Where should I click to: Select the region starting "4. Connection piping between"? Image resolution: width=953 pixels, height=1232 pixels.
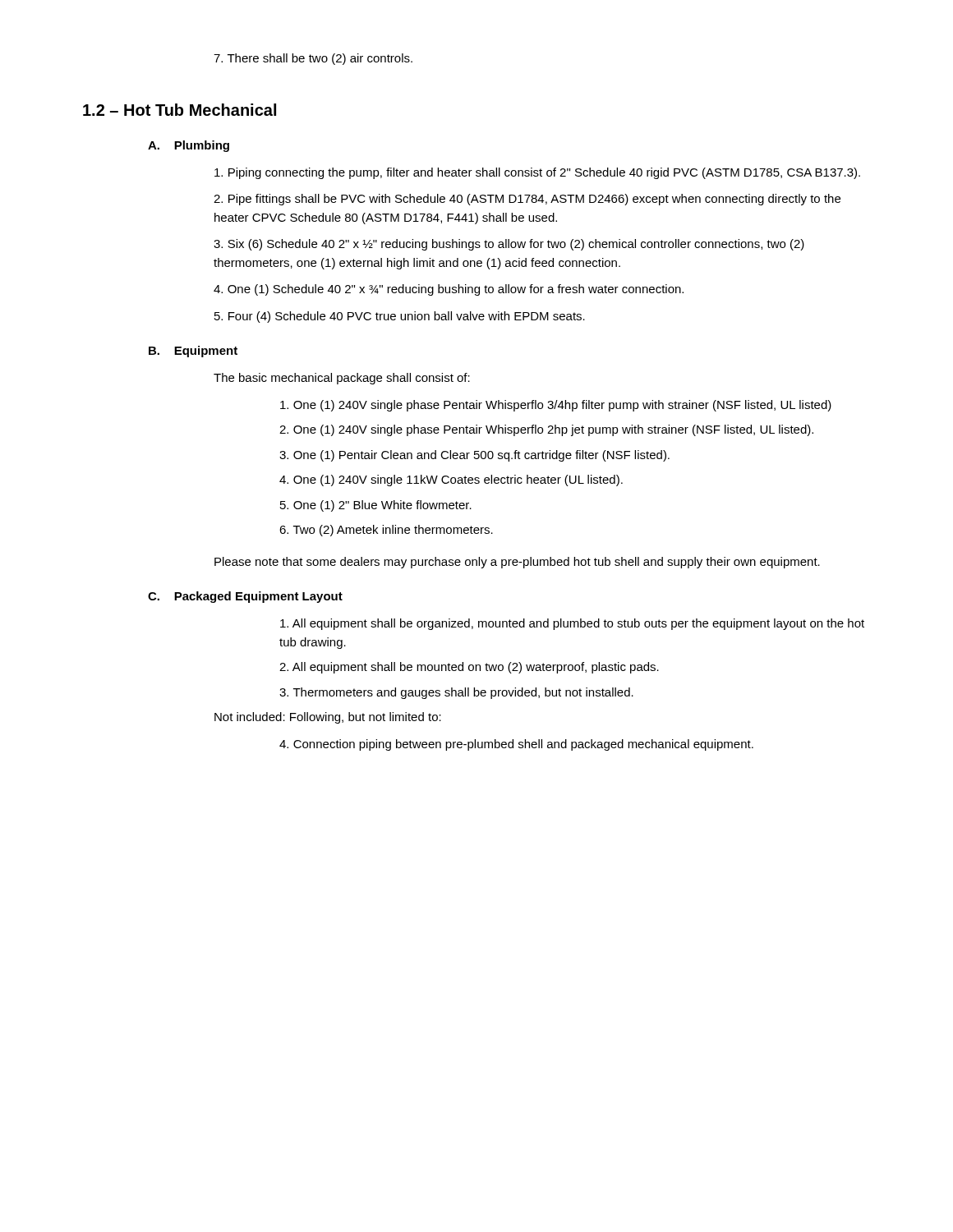point(517,743)
